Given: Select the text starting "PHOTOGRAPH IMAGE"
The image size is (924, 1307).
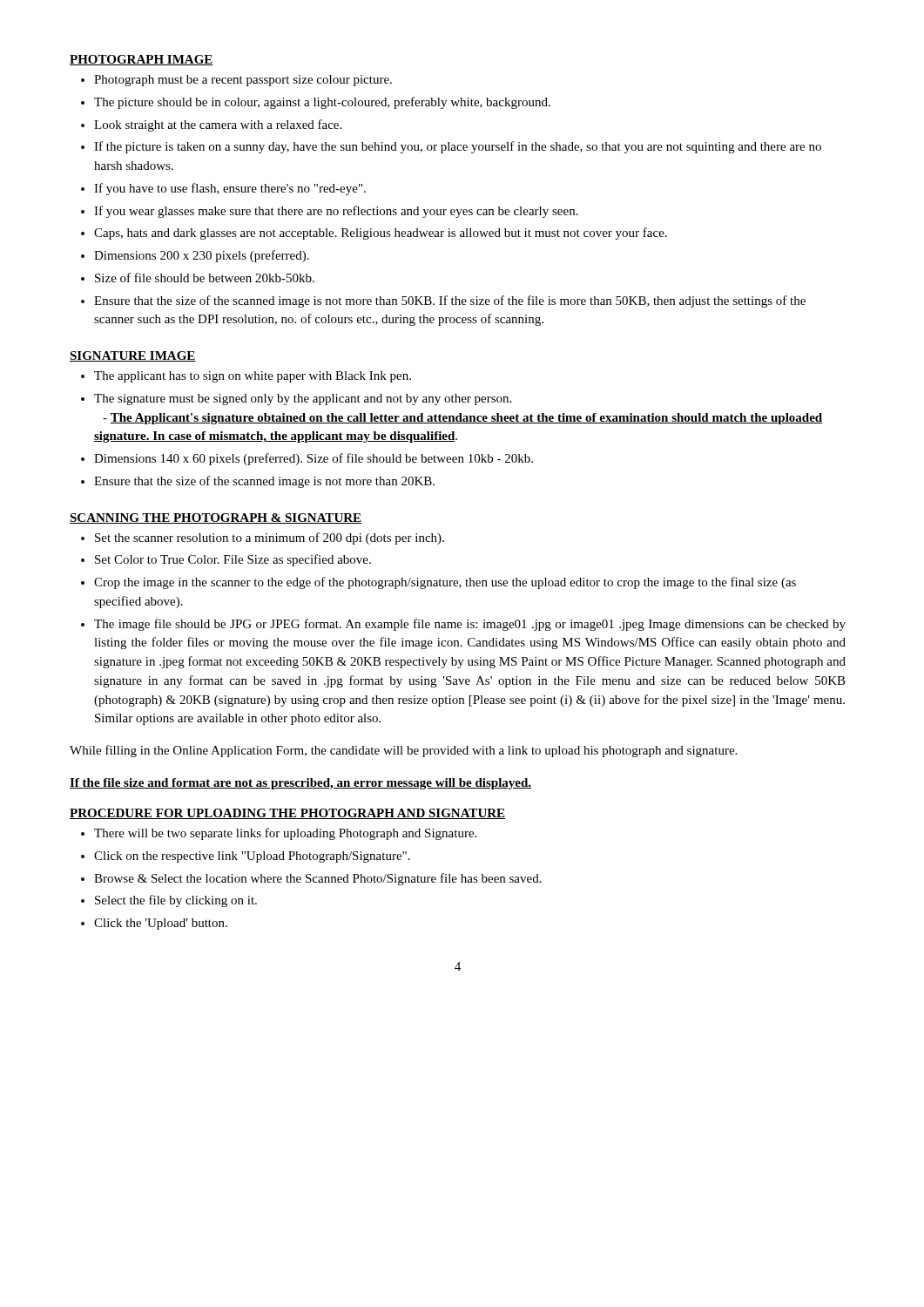Looking at the screenshot, I should [x=141, y=59].
